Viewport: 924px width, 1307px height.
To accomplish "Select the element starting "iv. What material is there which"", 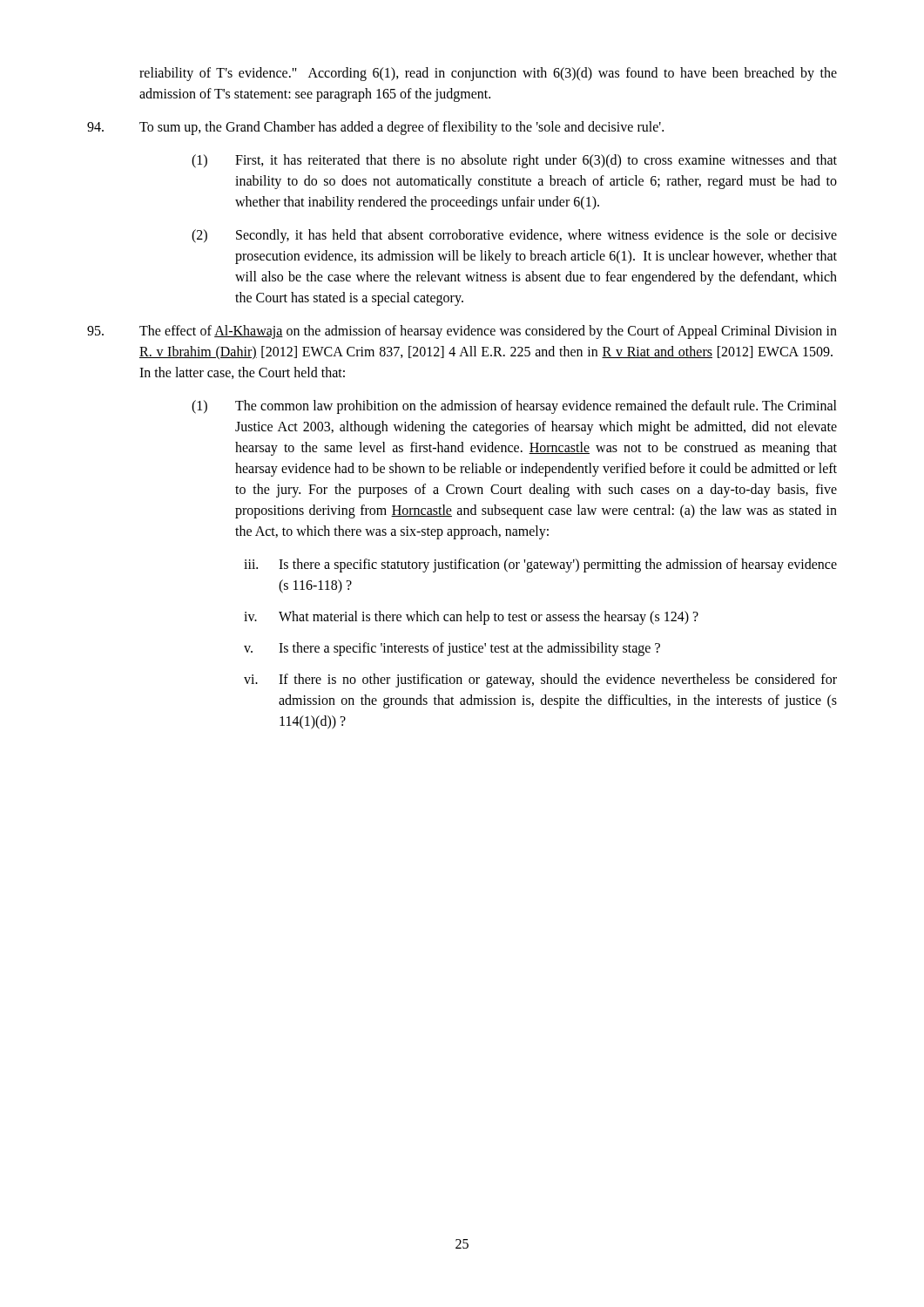I will coord(540,617).
